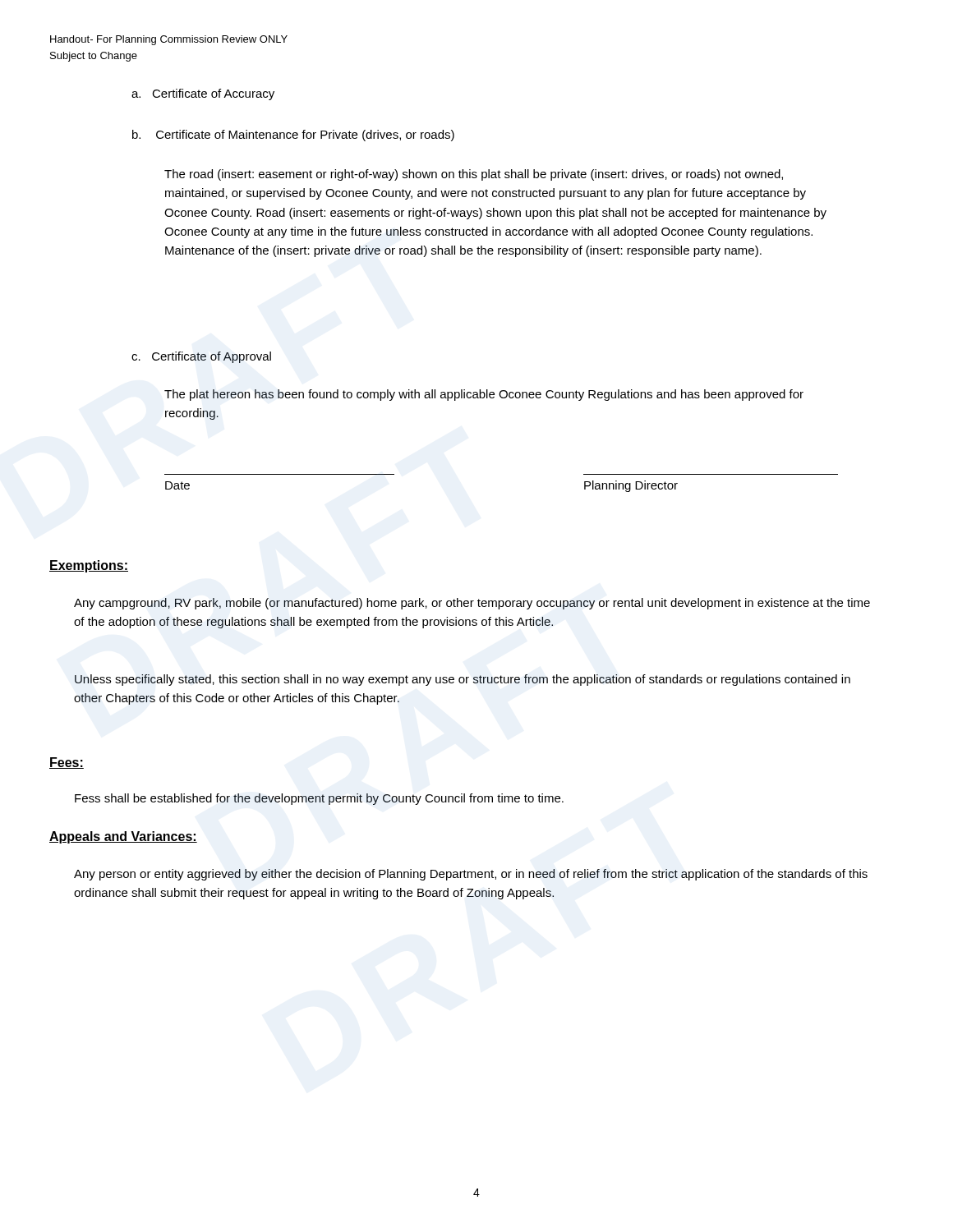Select the text block that reads "Any campground, RV park, mobile"
Viewport: 953px width, 1232px height.
(472, 612)
